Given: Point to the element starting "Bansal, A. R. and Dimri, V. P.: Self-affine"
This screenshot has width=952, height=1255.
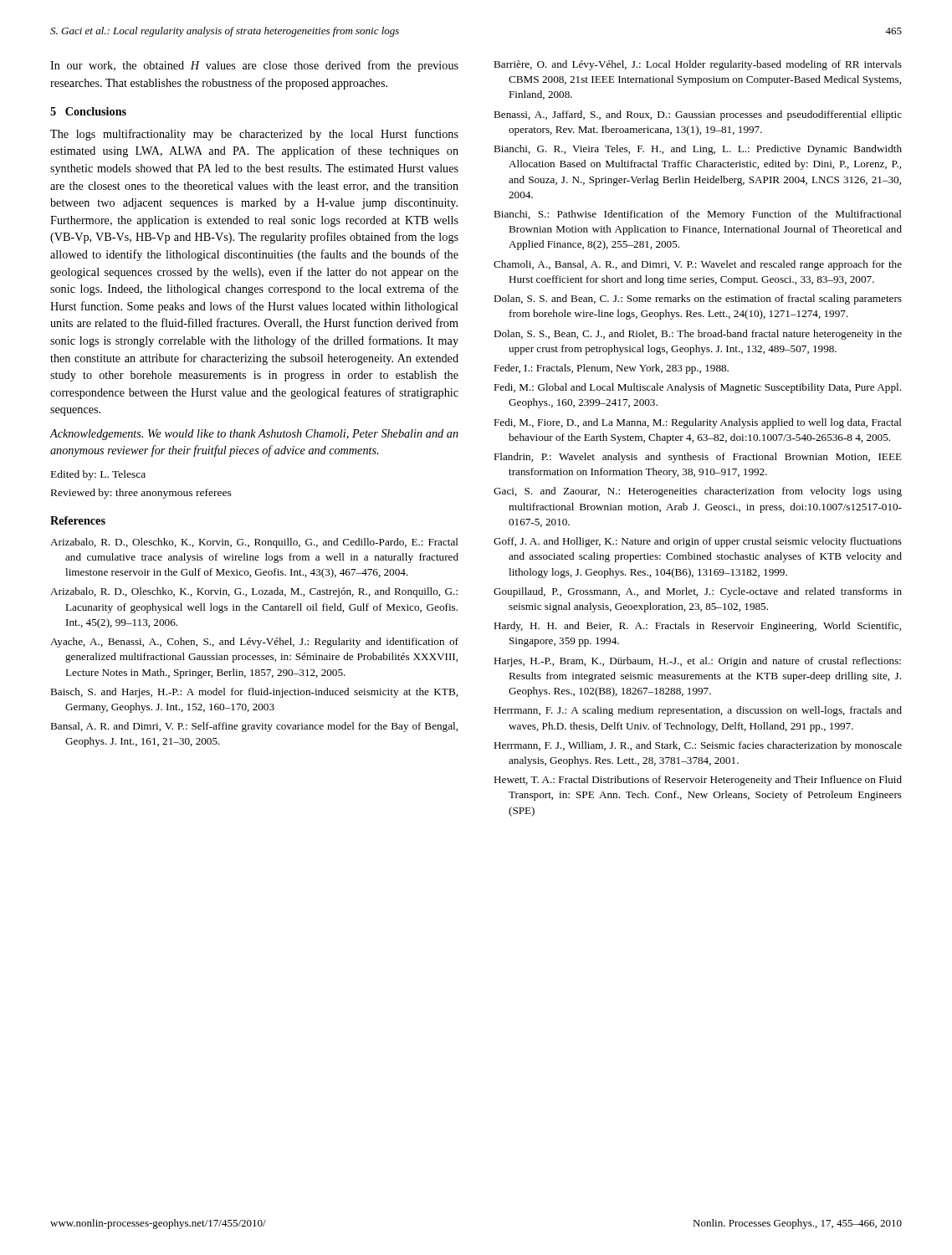Looking at the screenshot, I should click(x=254, y=734).
